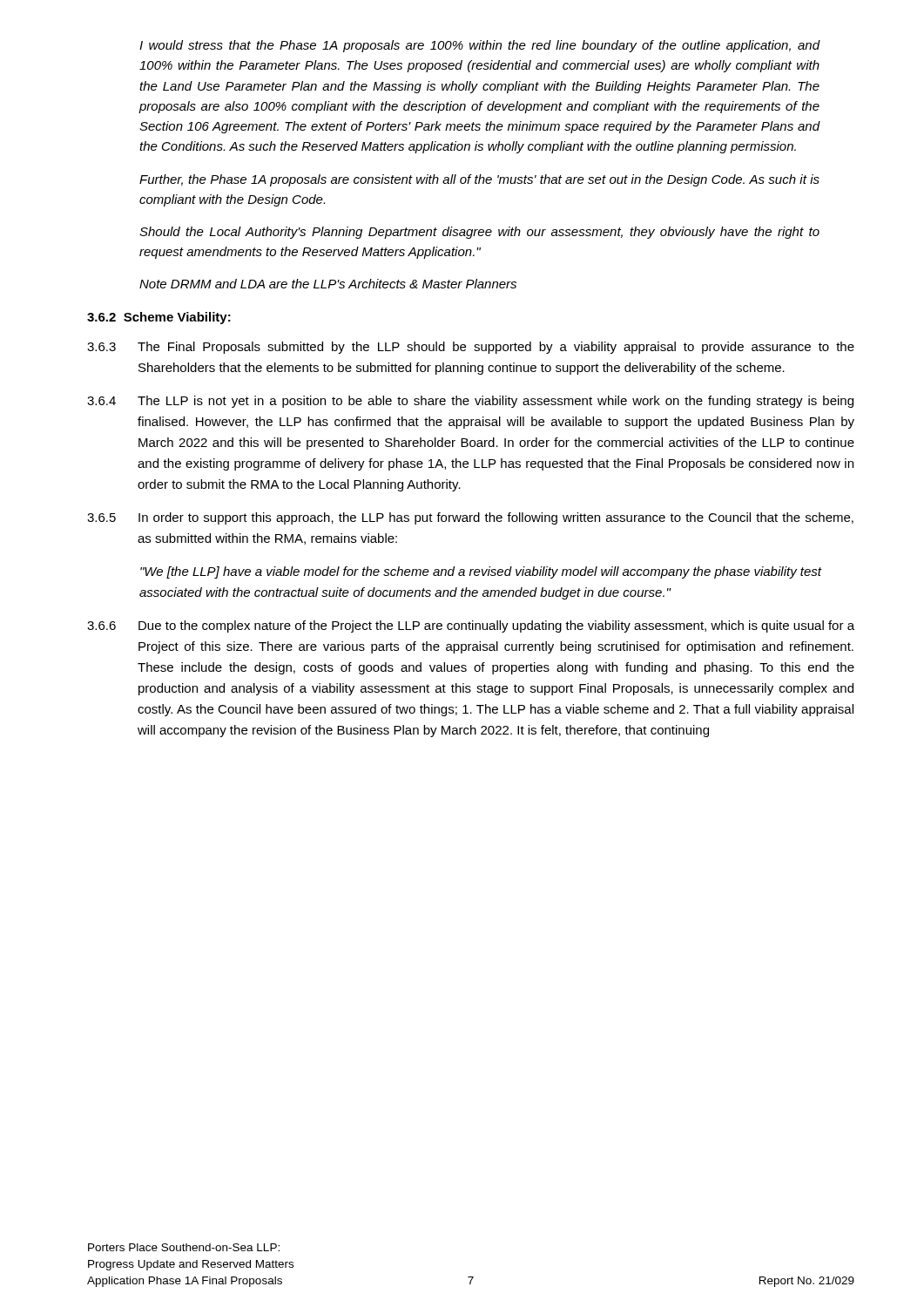
Task: Select the text block that says "6.3 The Final"
Action: (471, 357)
